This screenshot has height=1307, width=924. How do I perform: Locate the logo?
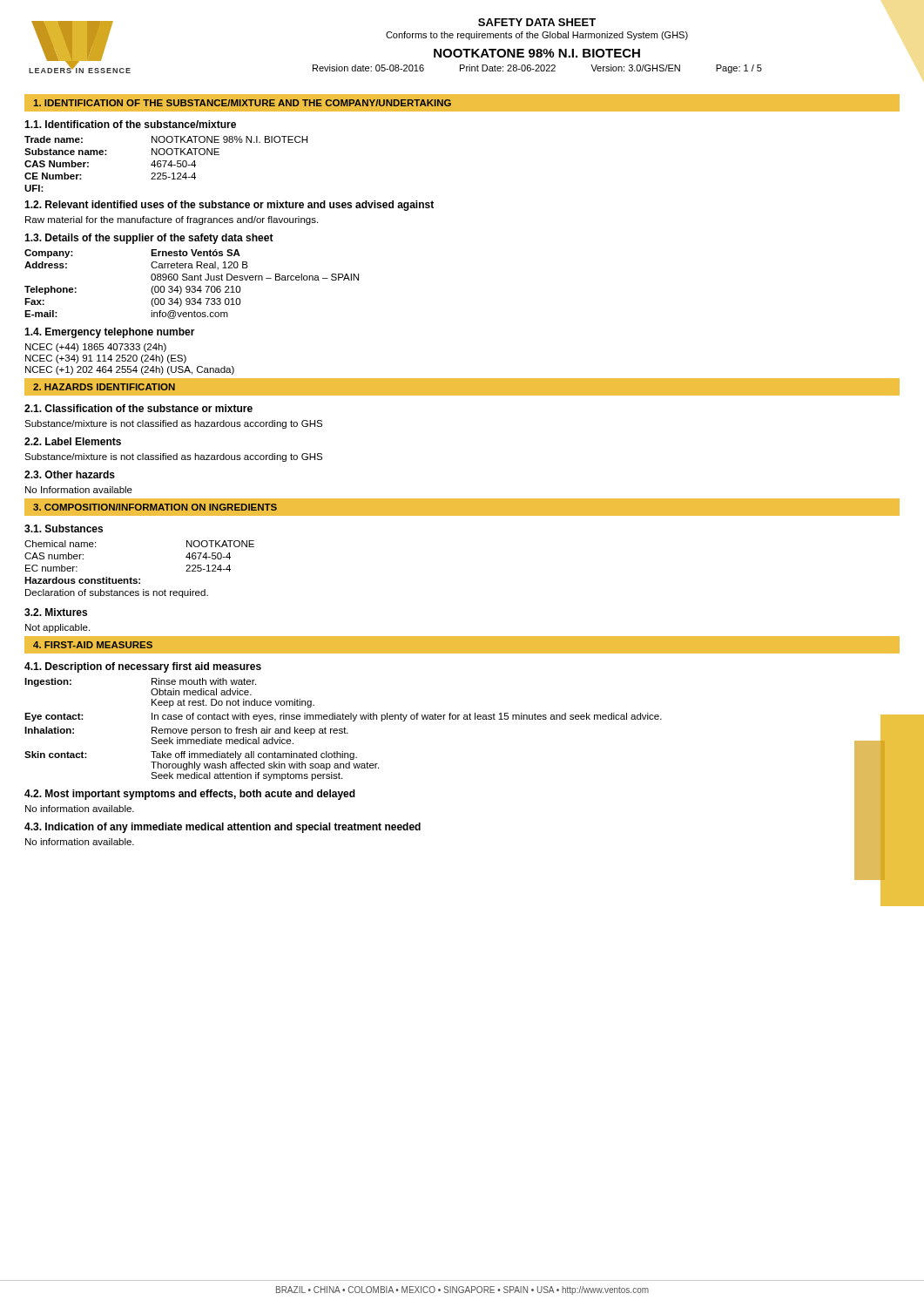click(94, 46)
